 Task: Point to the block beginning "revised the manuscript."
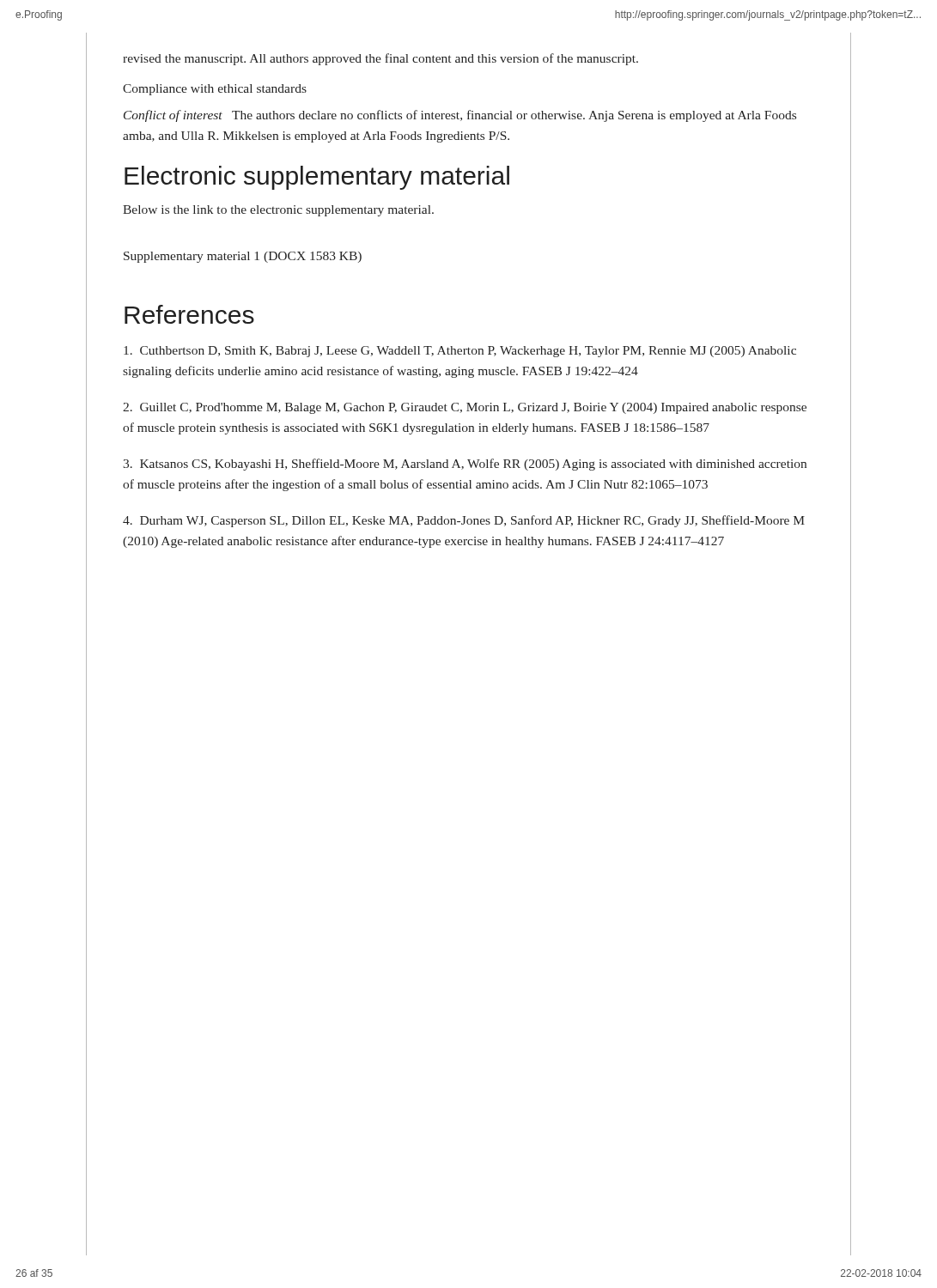coord(381,58)
